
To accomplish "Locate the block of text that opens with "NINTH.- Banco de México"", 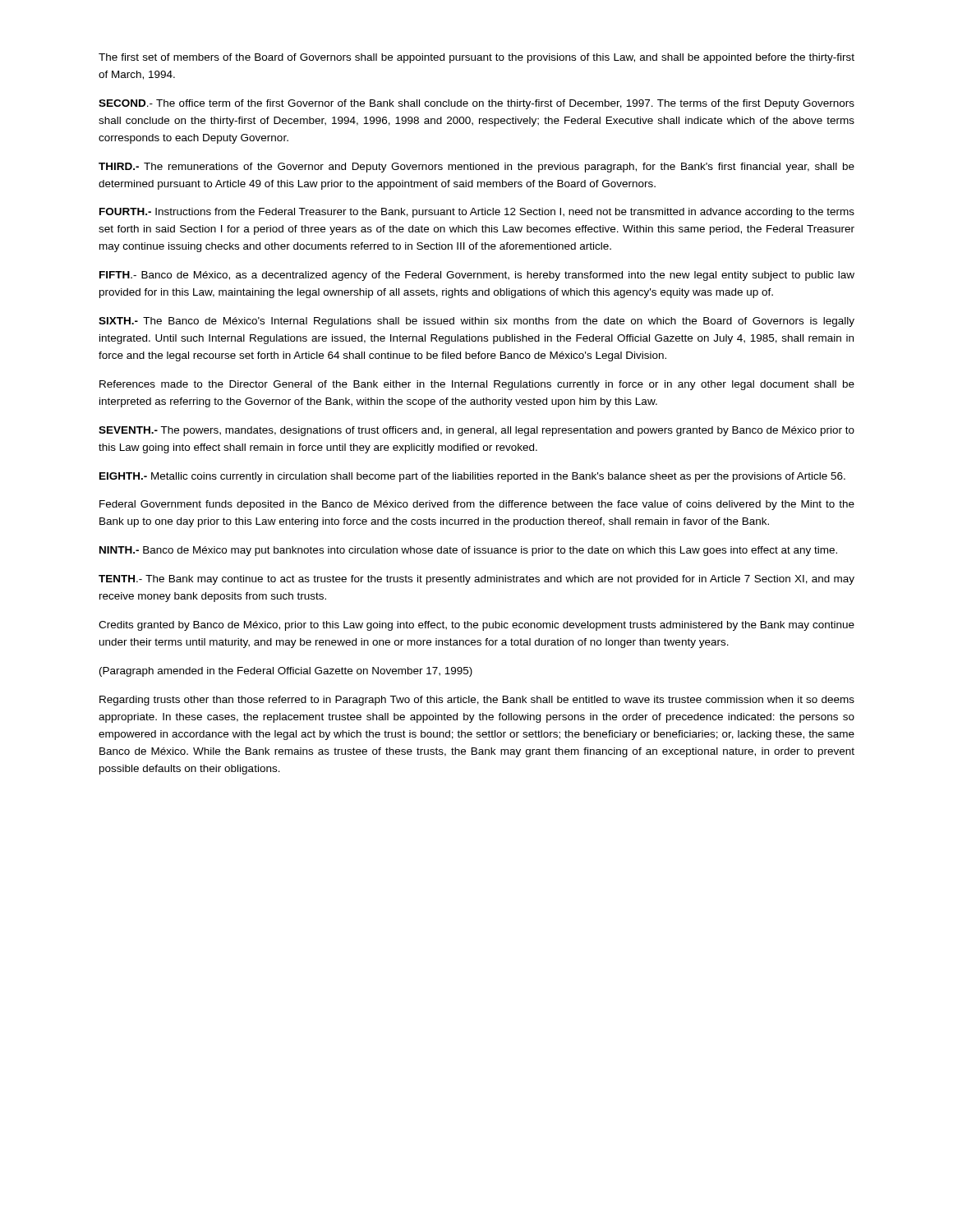I will click(x=468, y=550).
